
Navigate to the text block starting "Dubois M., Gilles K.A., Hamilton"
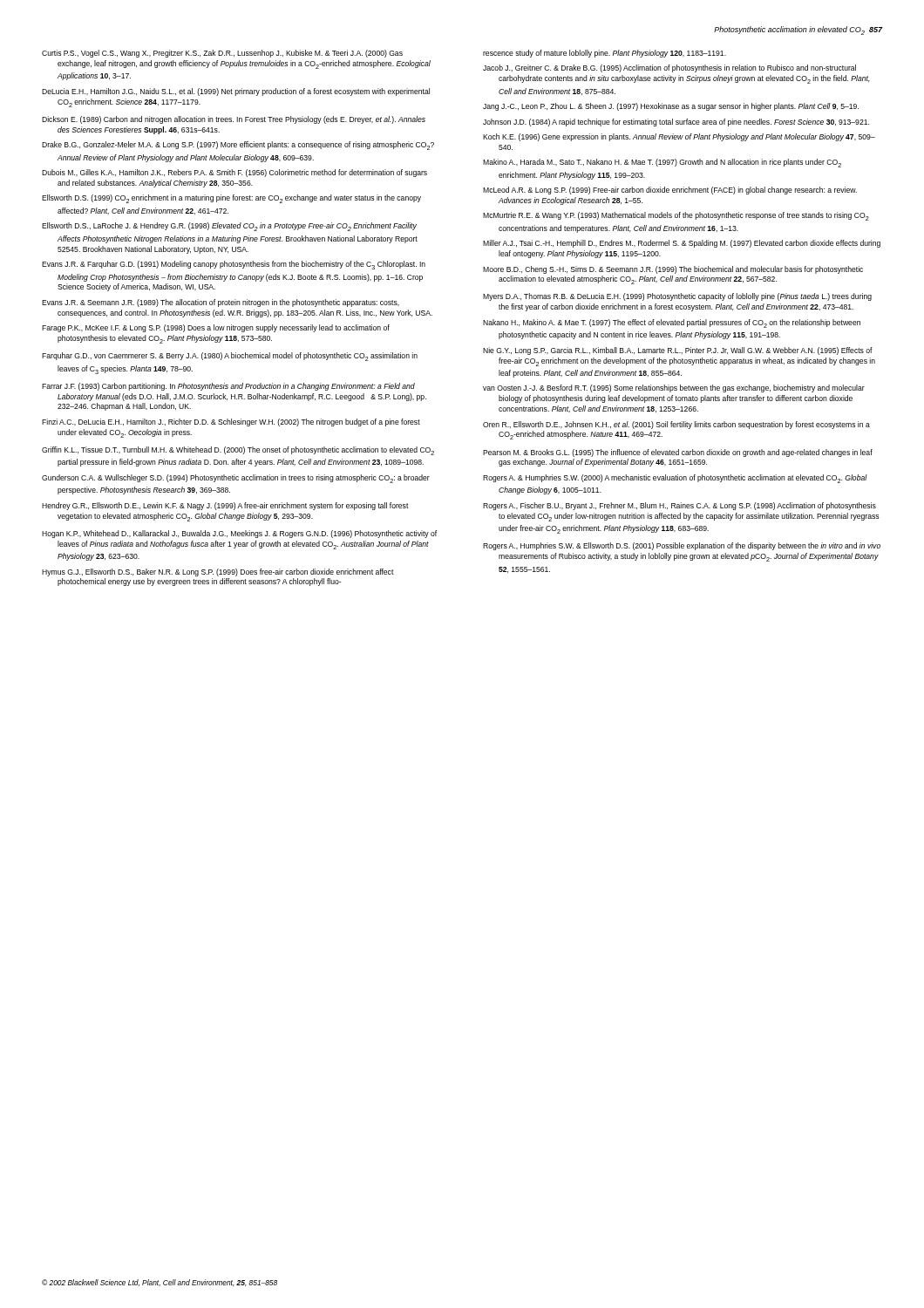click(x=235, y=178)
